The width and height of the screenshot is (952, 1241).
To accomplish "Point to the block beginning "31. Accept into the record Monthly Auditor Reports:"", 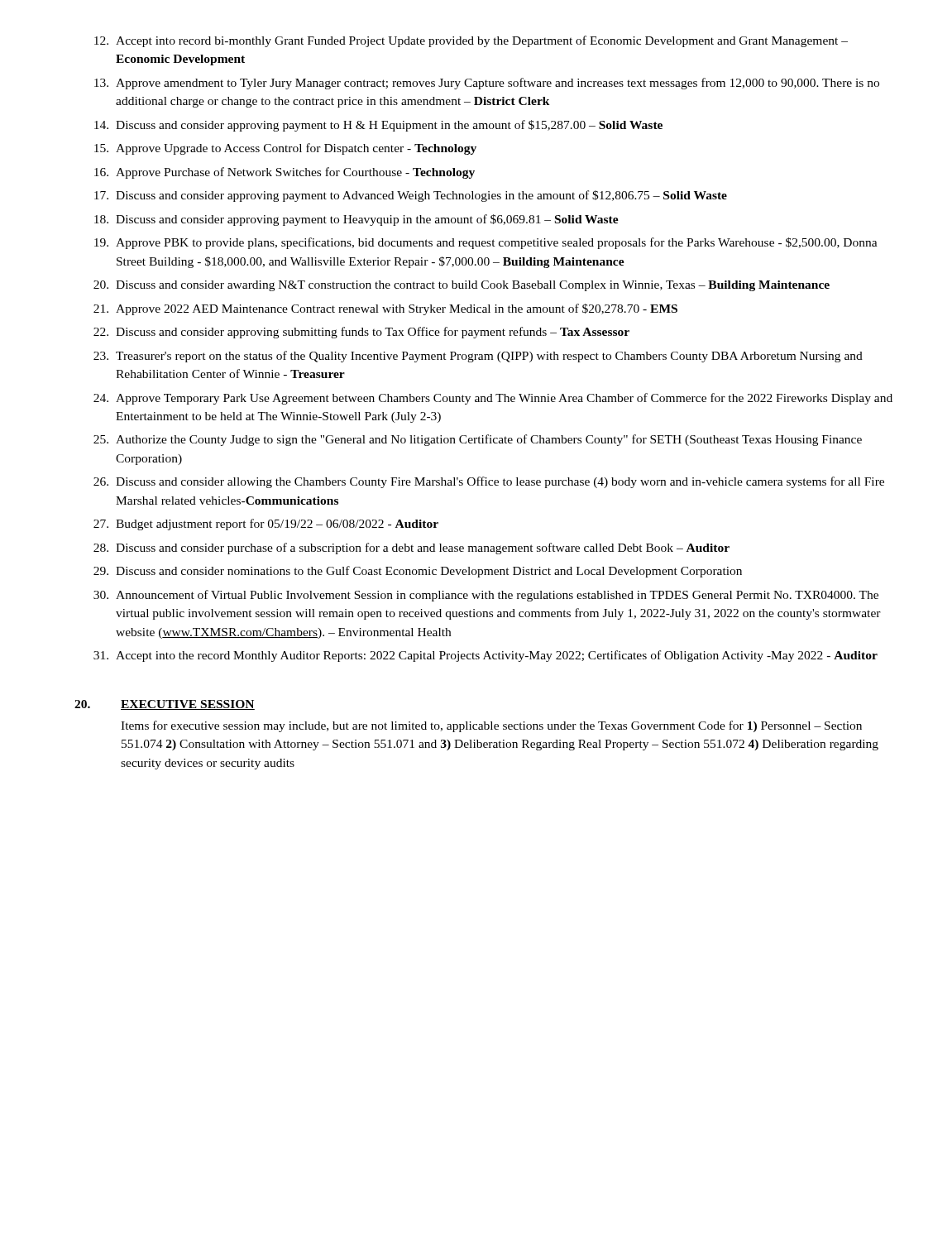I will point(488,656).
